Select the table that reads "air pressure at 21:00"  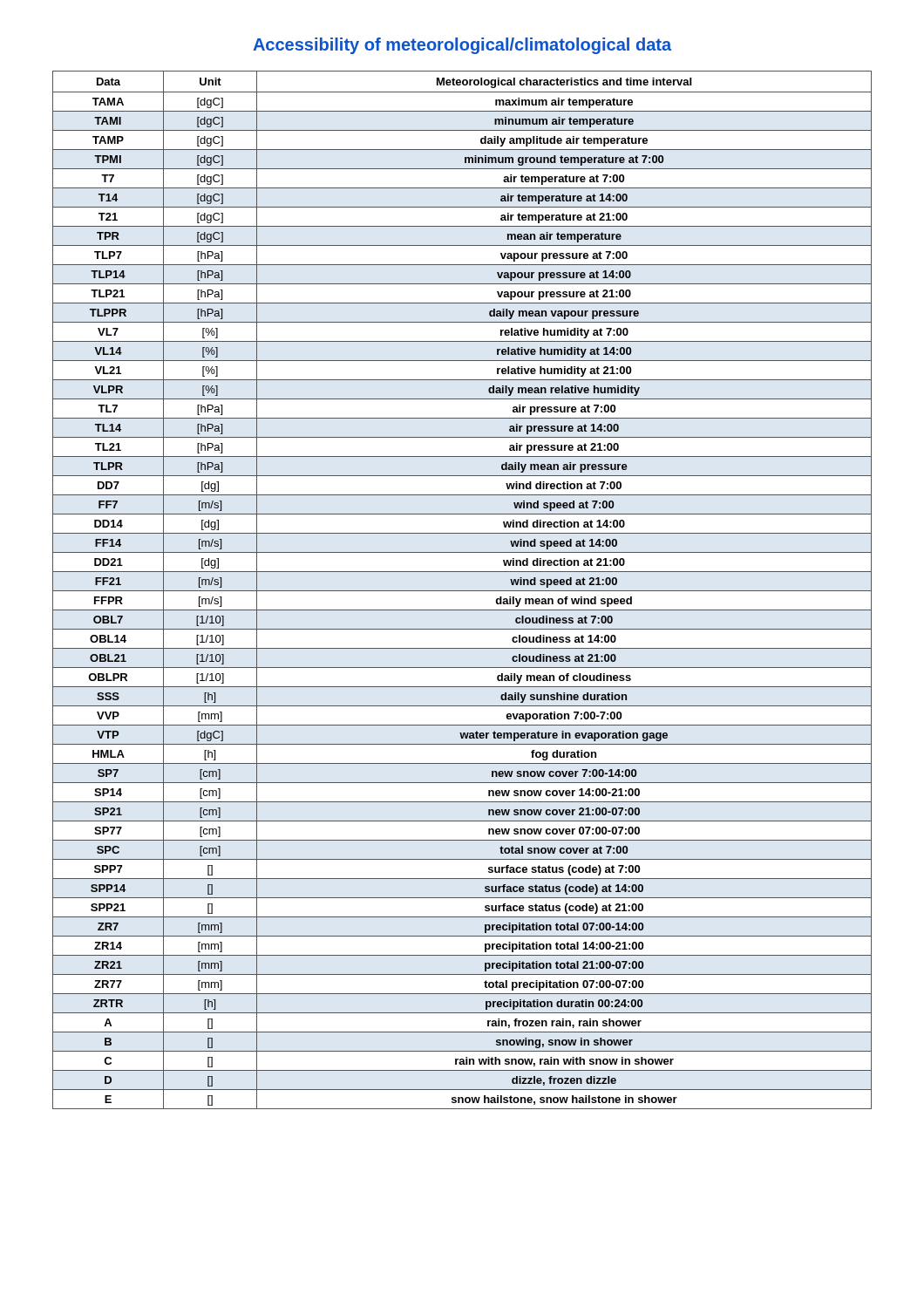[462, 590]
